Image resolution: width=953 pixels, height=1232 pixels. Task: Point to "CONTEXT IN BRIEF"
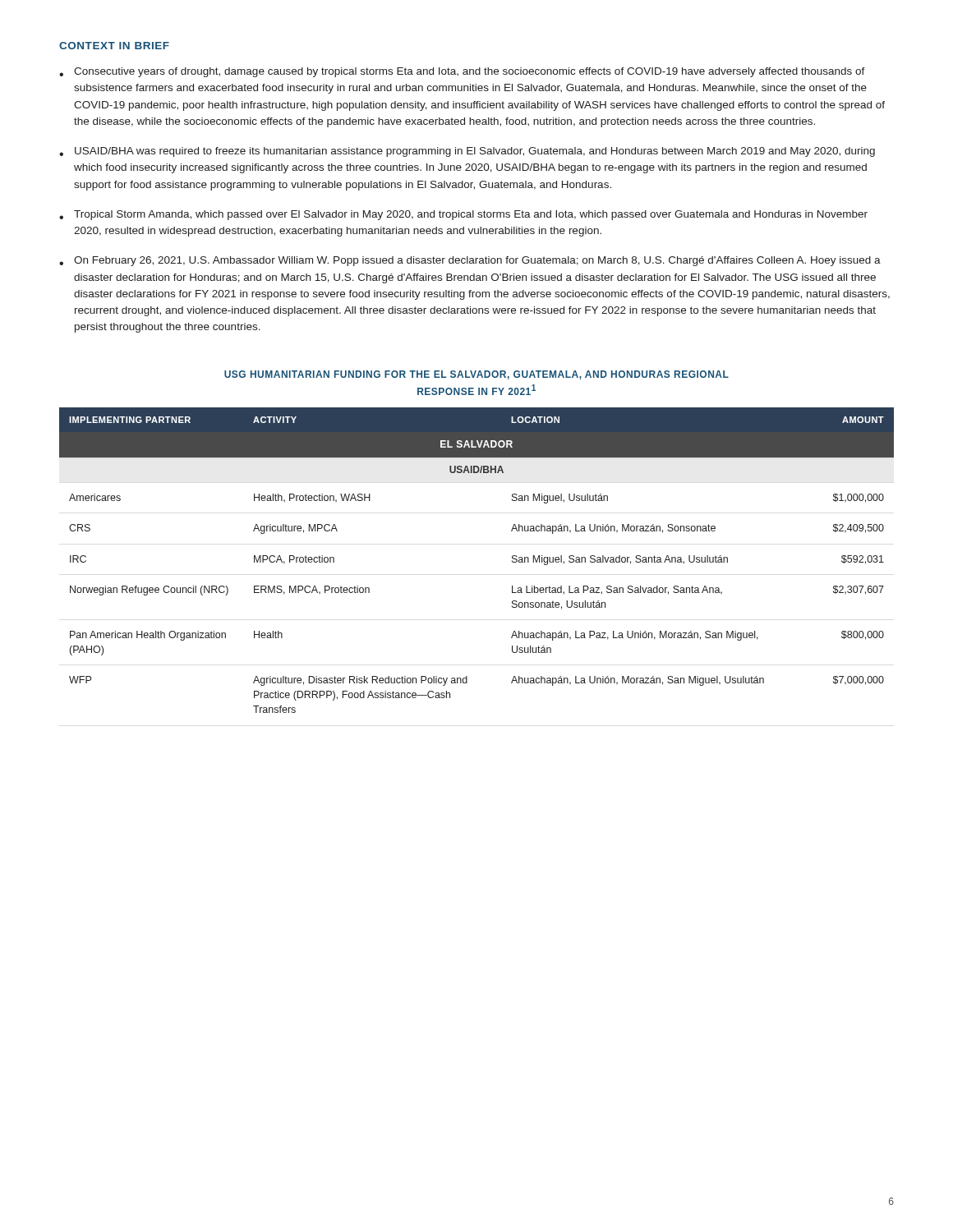click(114, 46)
